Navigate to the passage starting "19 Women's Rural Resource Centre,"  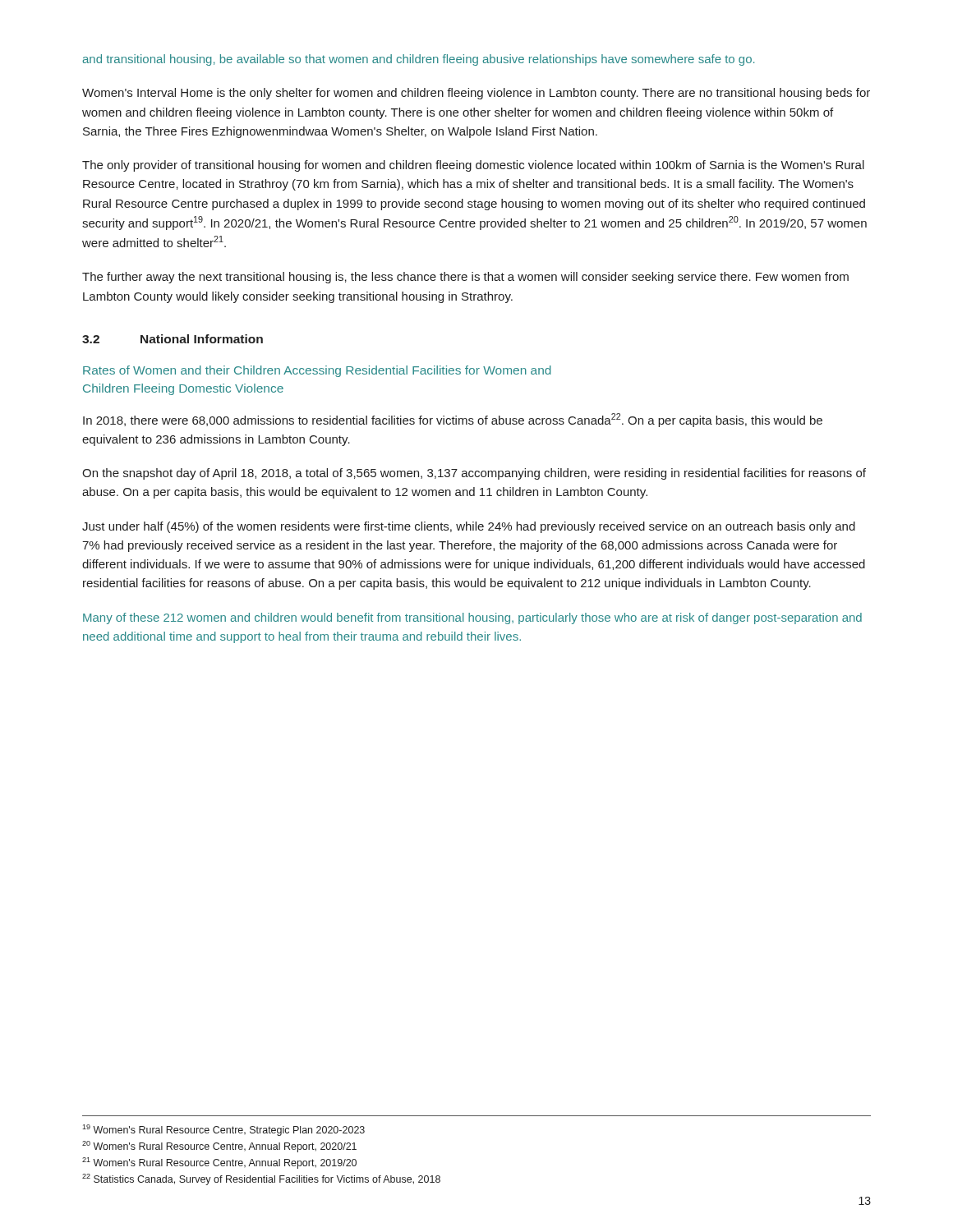(224, 1130)
